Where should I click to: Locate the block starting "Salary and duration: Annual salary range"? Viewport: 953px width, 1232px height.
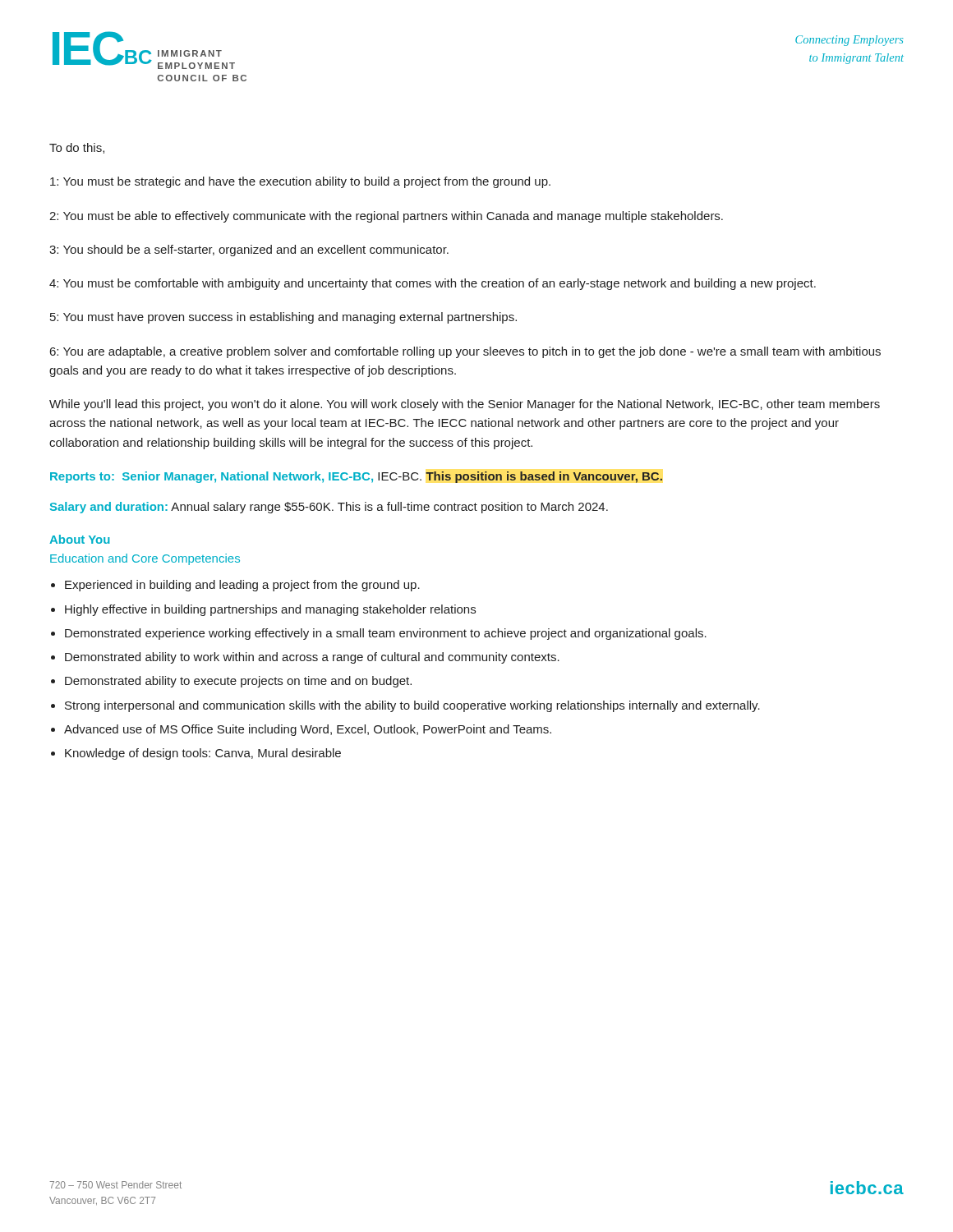tap(329, 506)
